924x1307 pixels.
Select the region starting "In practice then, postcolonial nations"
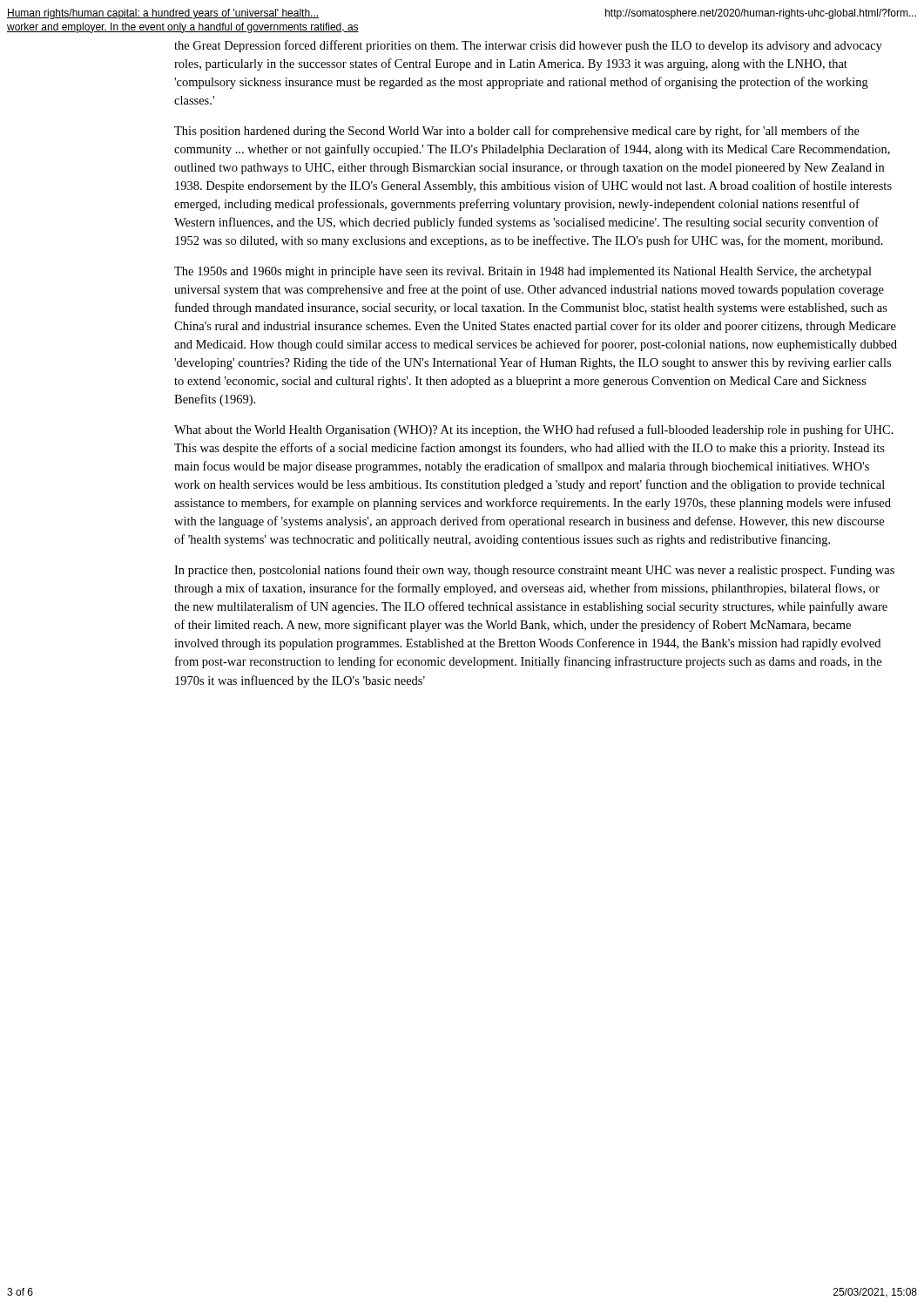click(534, 625)
